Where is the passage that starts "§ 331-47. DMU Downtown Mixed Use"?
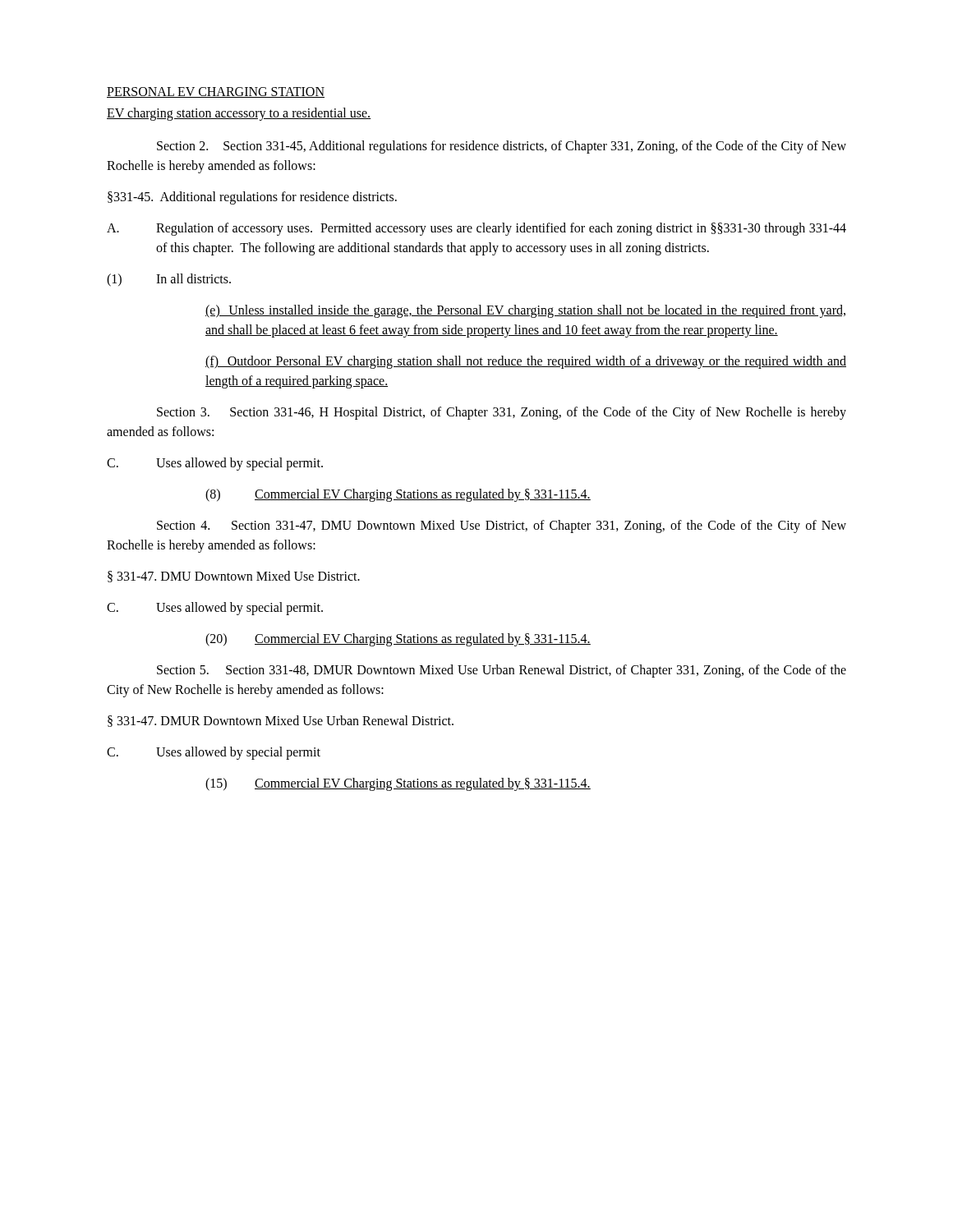Image resolution: width=953 pixels, height=1232 pixels. point(233,576)
